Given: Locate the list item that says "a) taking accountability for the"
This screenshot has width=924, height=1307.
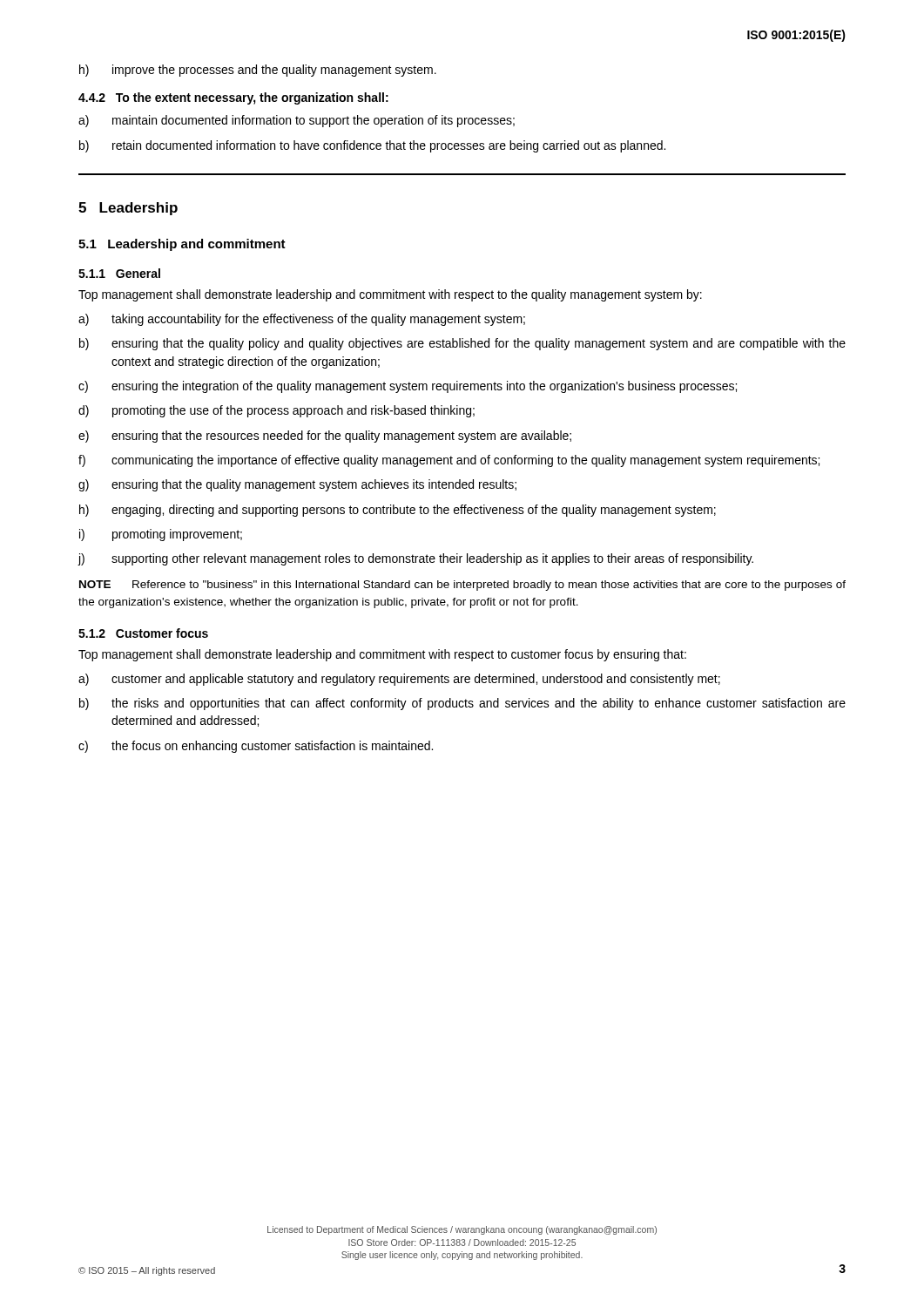Looking at the screenshot, I should pyautogui.click(x=462, y=319).
